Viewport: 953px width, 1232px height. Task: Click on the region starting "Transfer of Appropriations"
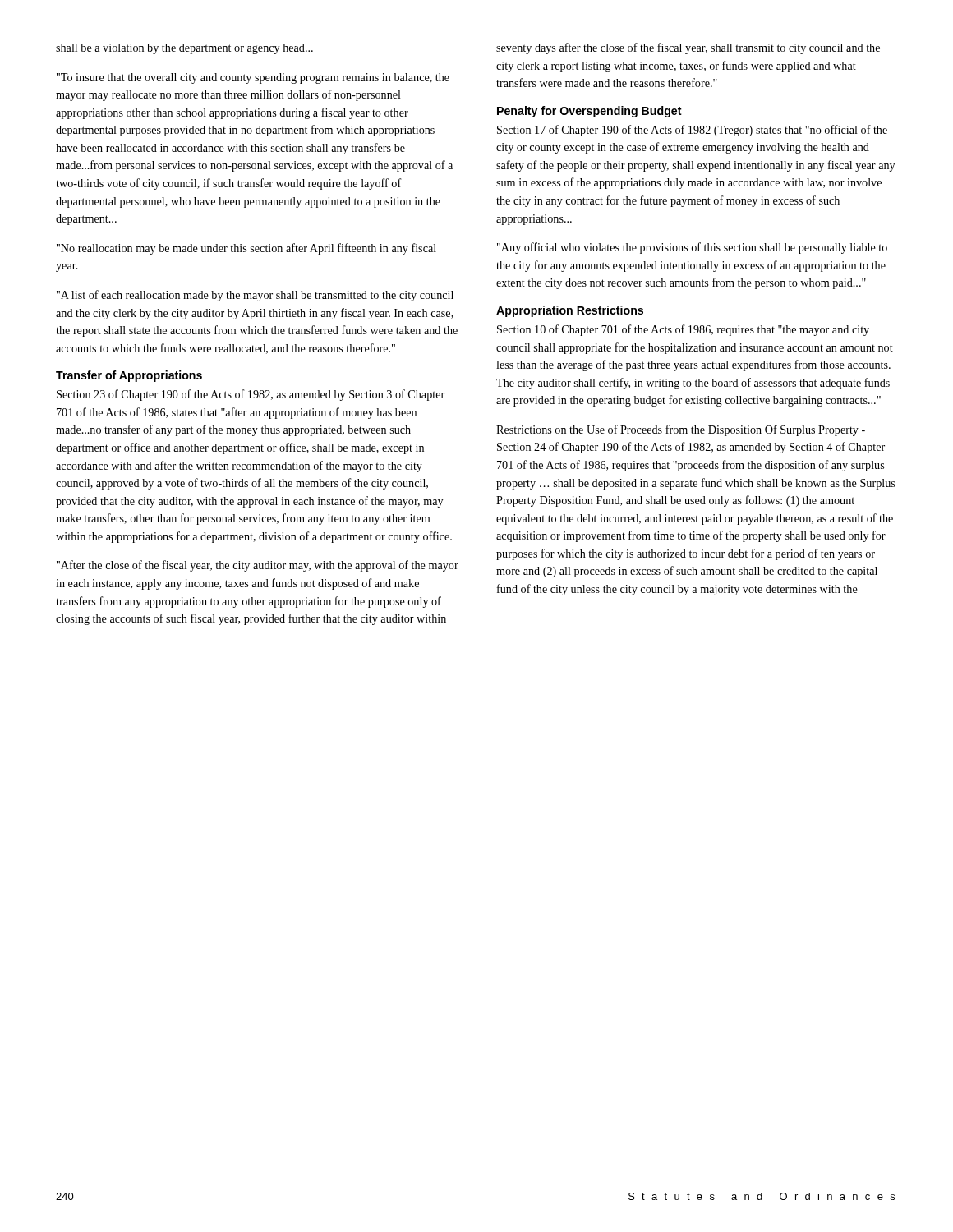129,376
